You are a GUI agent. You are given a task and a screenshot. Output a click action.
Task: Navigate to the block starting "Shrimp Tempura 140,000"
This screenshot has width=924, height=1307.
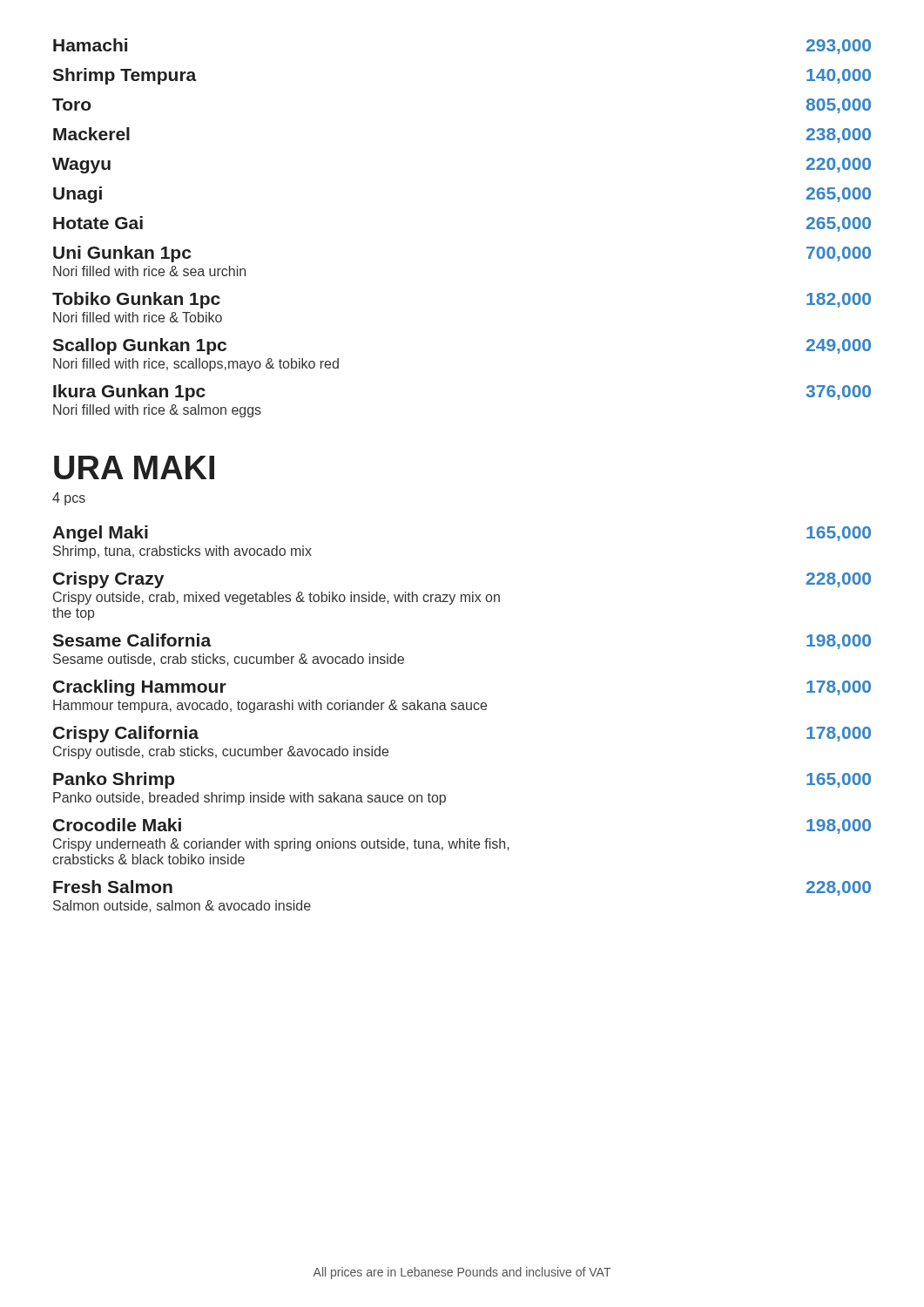pos(131,76)
